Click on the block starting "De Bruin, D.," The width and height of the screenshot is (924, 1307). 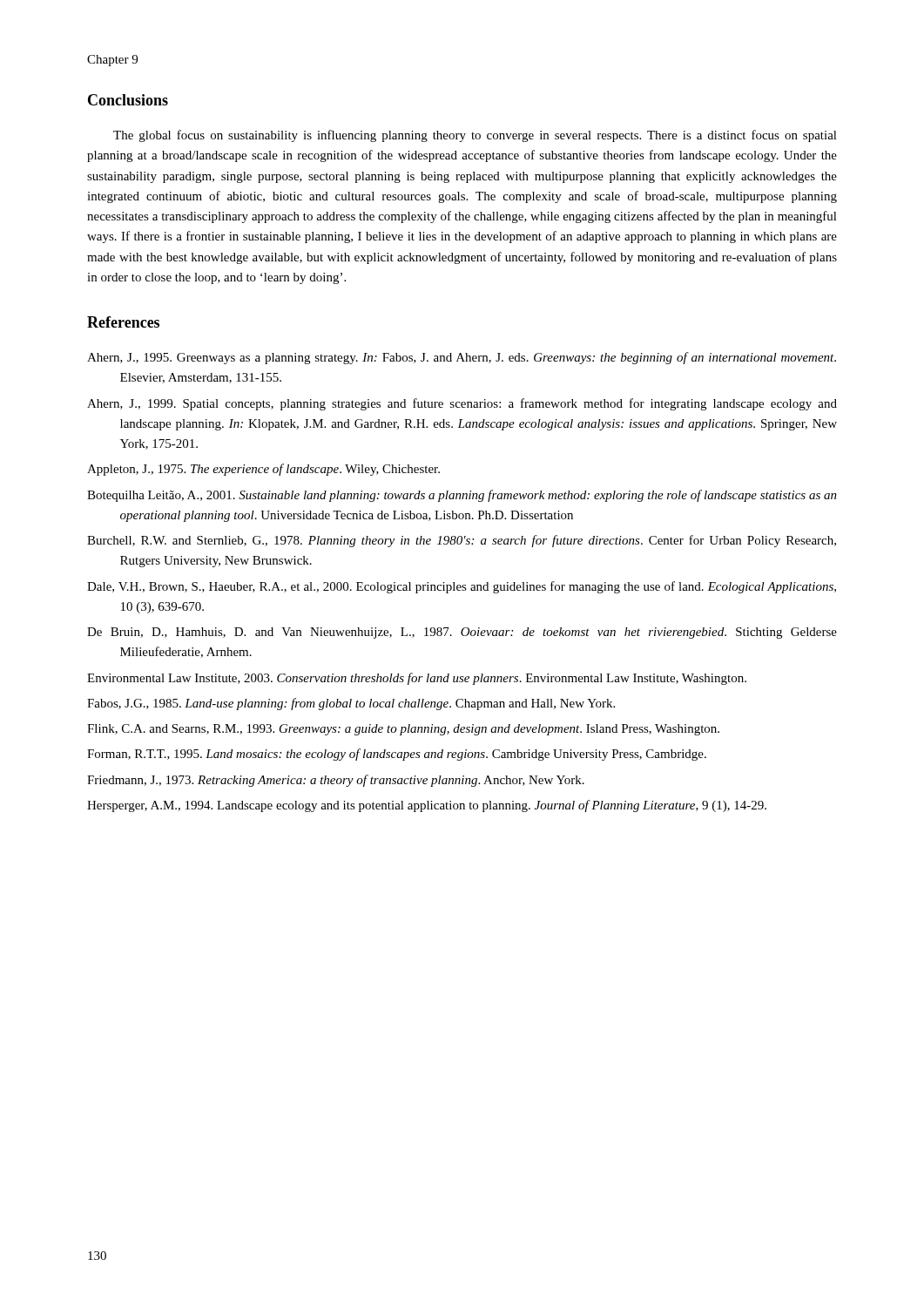coord(462,642)
